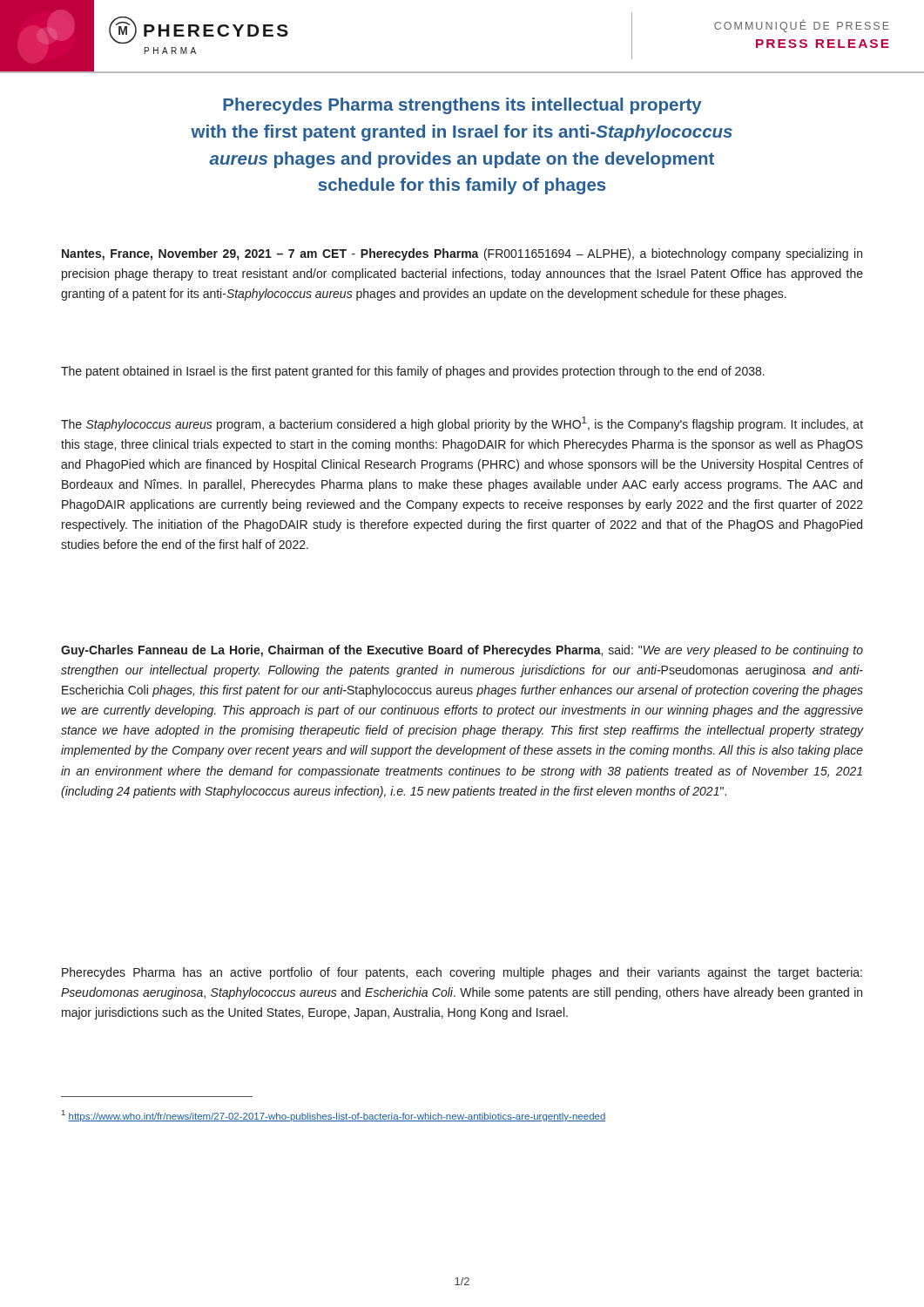
Task: Select the block starting "The patent obtained in Israel is the first"
Action: pos(413,371)
